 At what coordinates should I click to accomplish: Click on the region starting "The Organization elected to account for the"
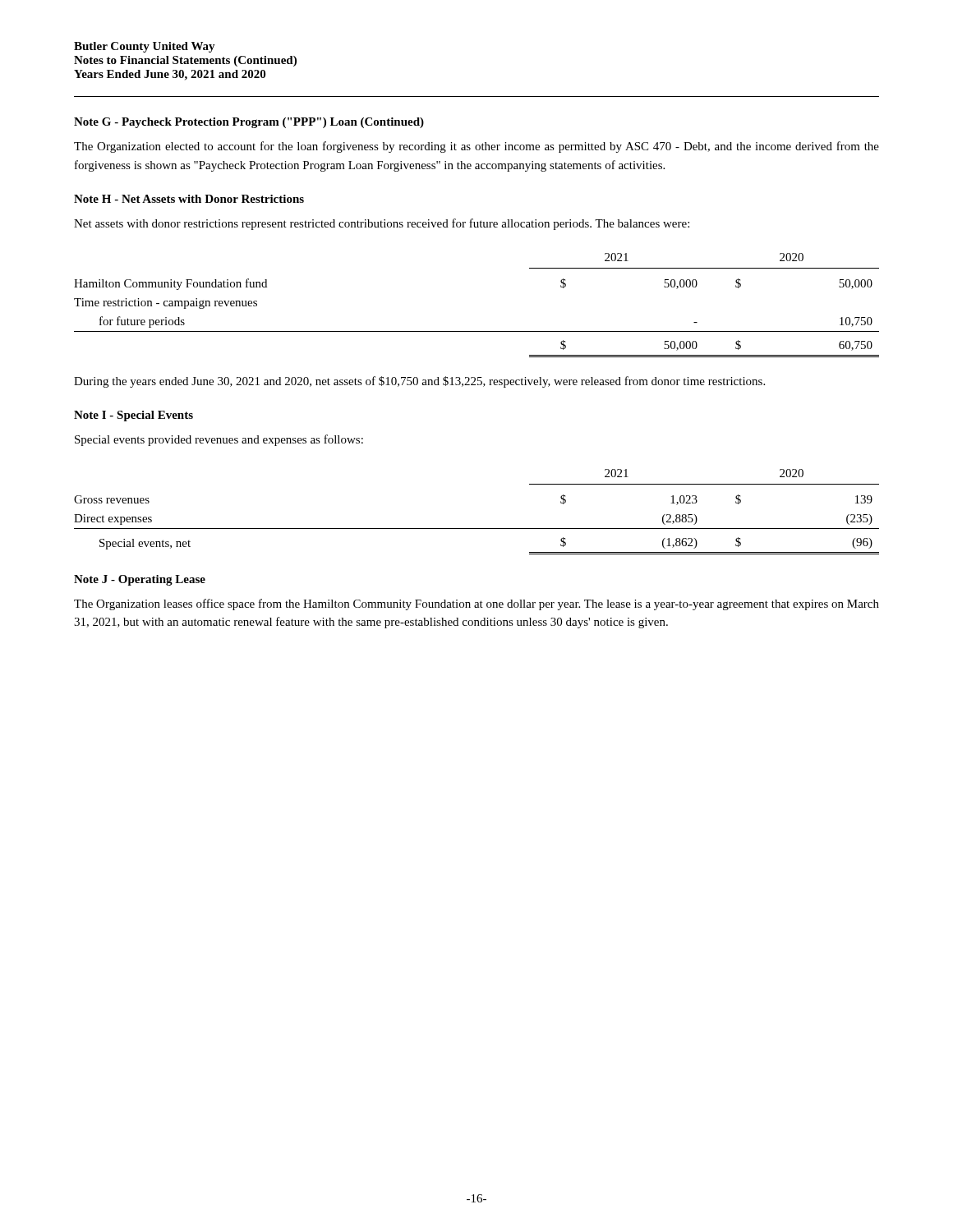(476, 155)
